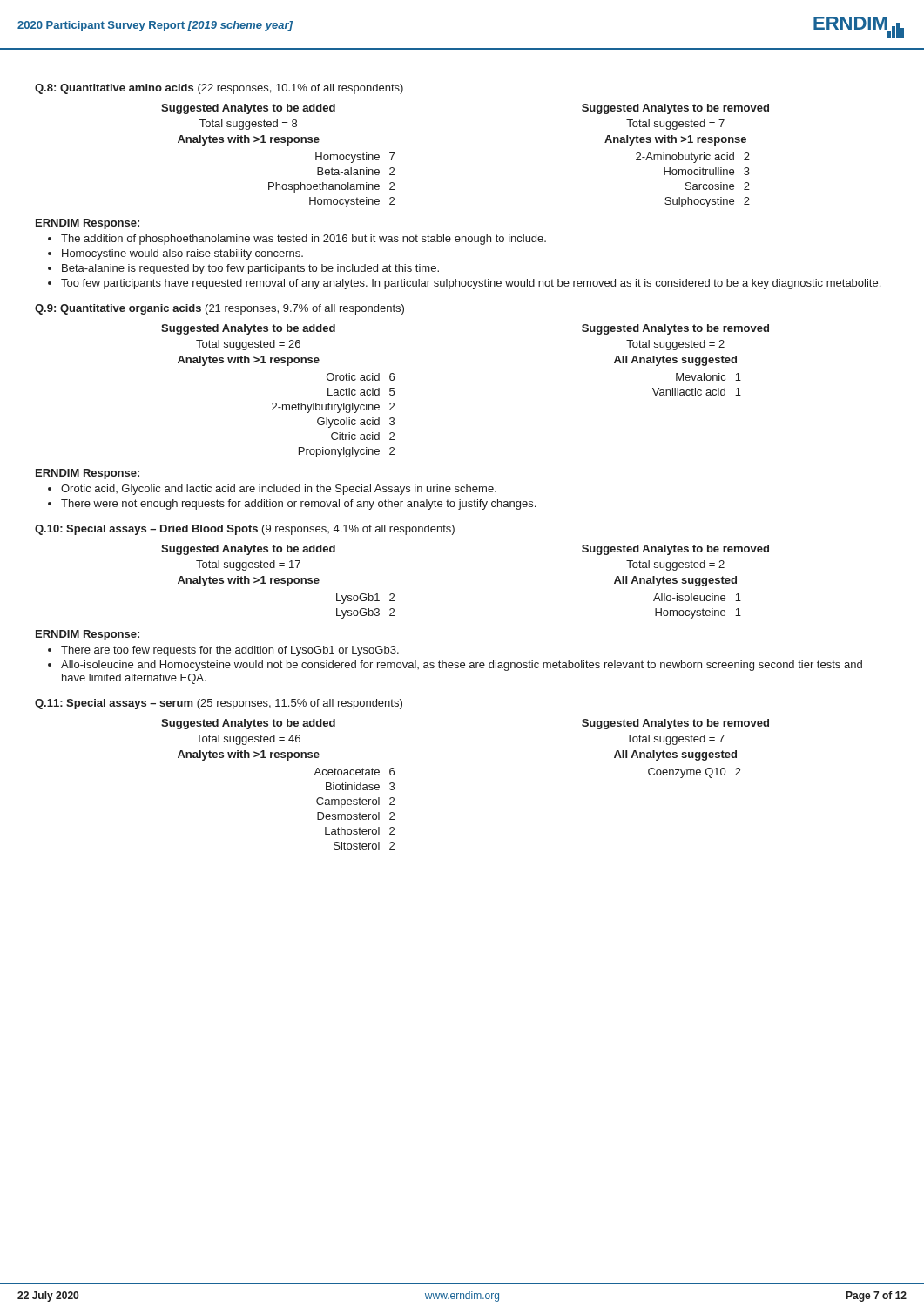
Task: Find the block on this page that starts "Too few participants have requested"
Action: pyautogui.click(x=471, y=283)
